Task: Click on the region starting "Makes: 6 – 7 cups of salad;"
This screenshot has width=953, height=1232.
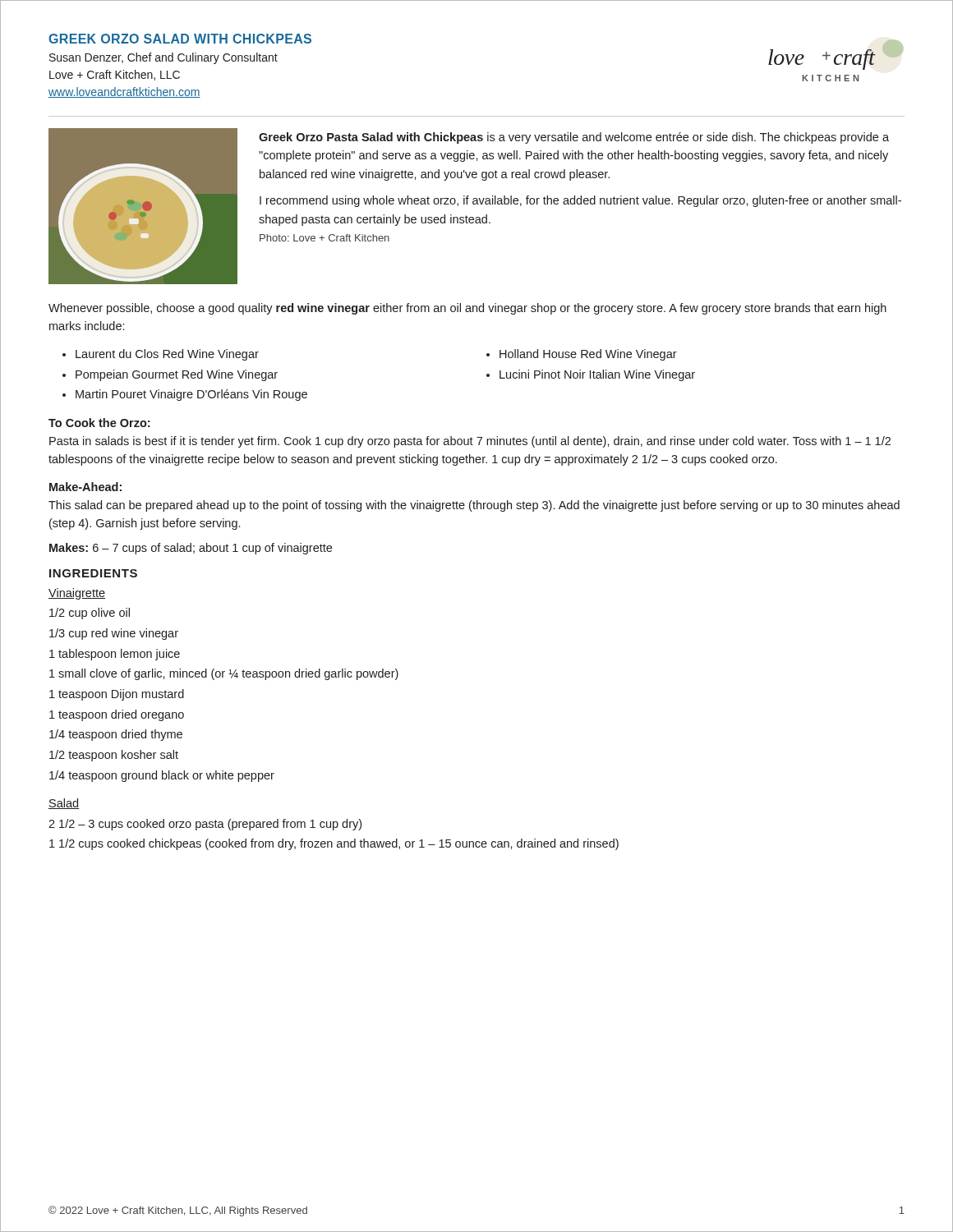Action: [x=191, y=548]
